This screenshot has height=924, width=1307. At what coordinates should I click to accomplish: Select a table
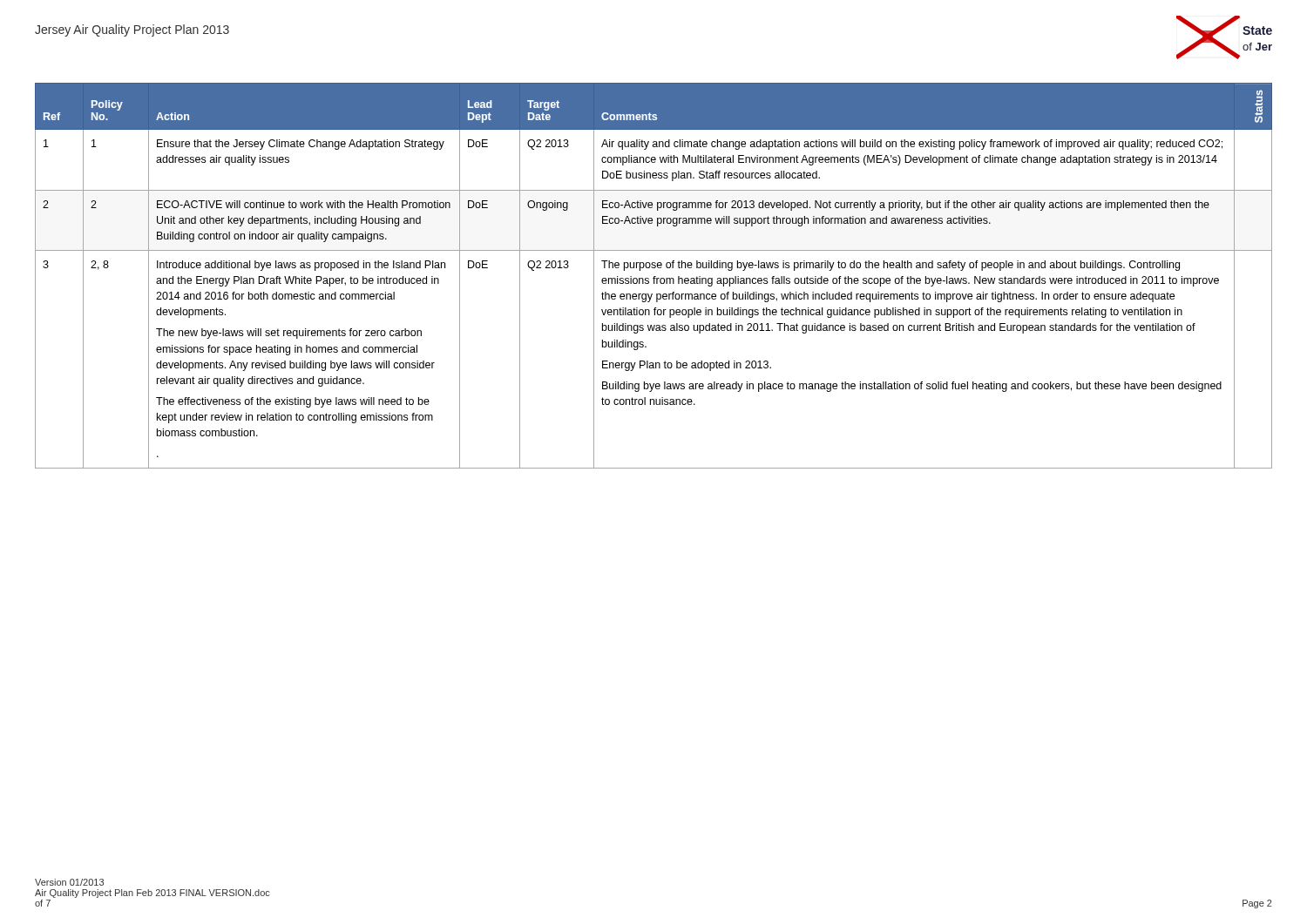[x=654, y=276]
